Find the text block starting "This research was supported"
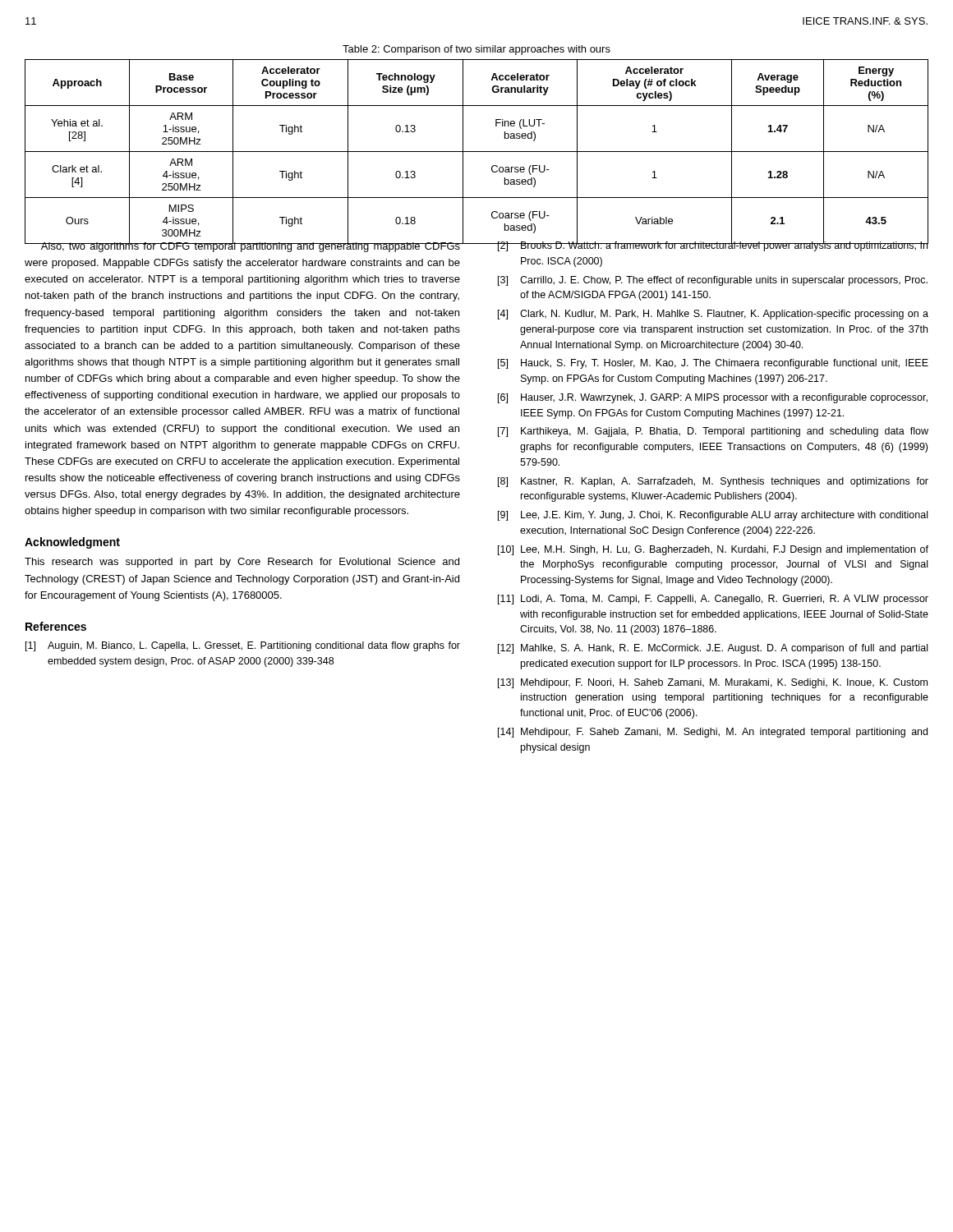The image size is (953, 1232). tap(242, 578)
